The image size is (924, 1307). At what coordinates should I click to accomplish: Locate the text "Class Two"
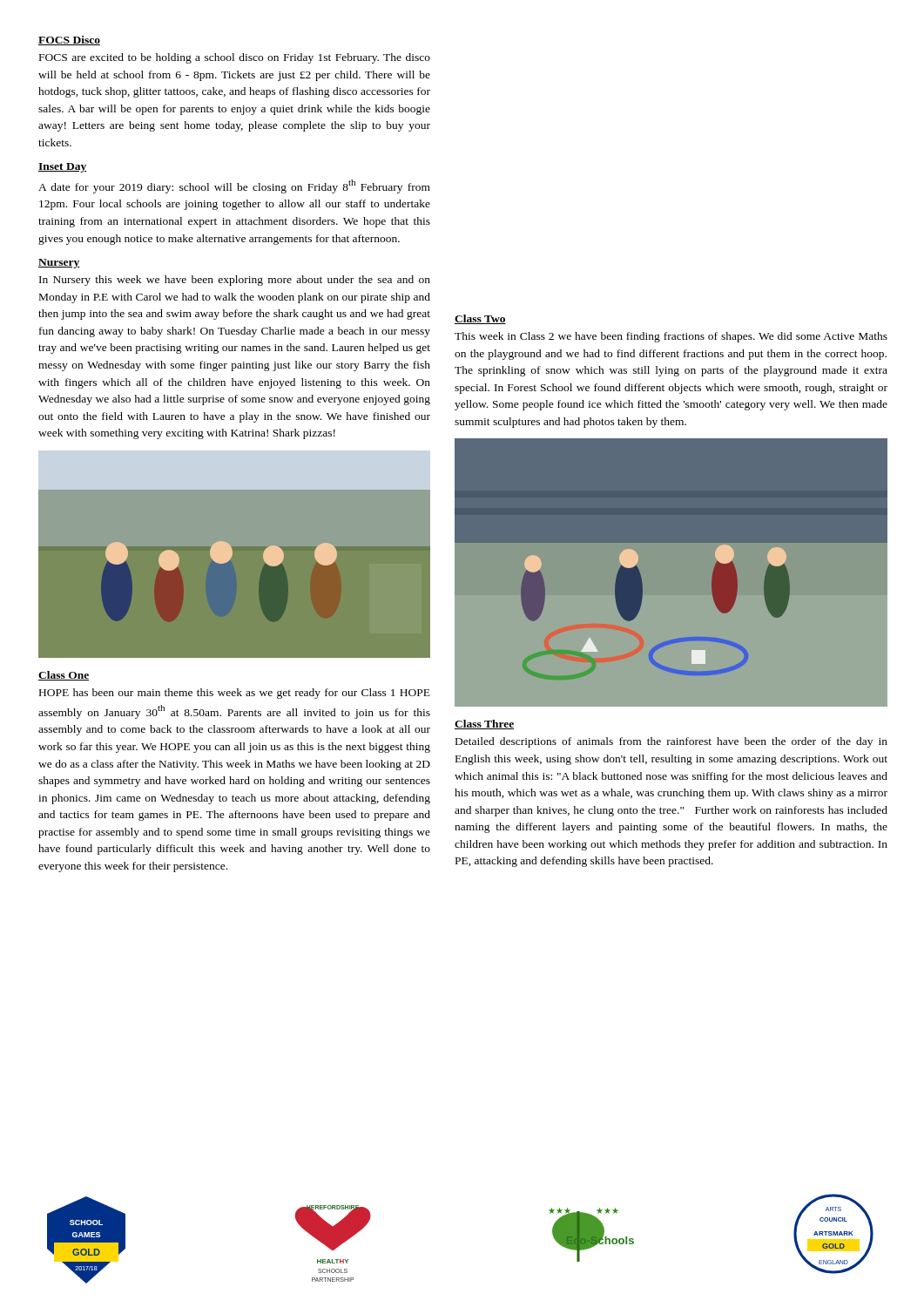click(480, 319)
